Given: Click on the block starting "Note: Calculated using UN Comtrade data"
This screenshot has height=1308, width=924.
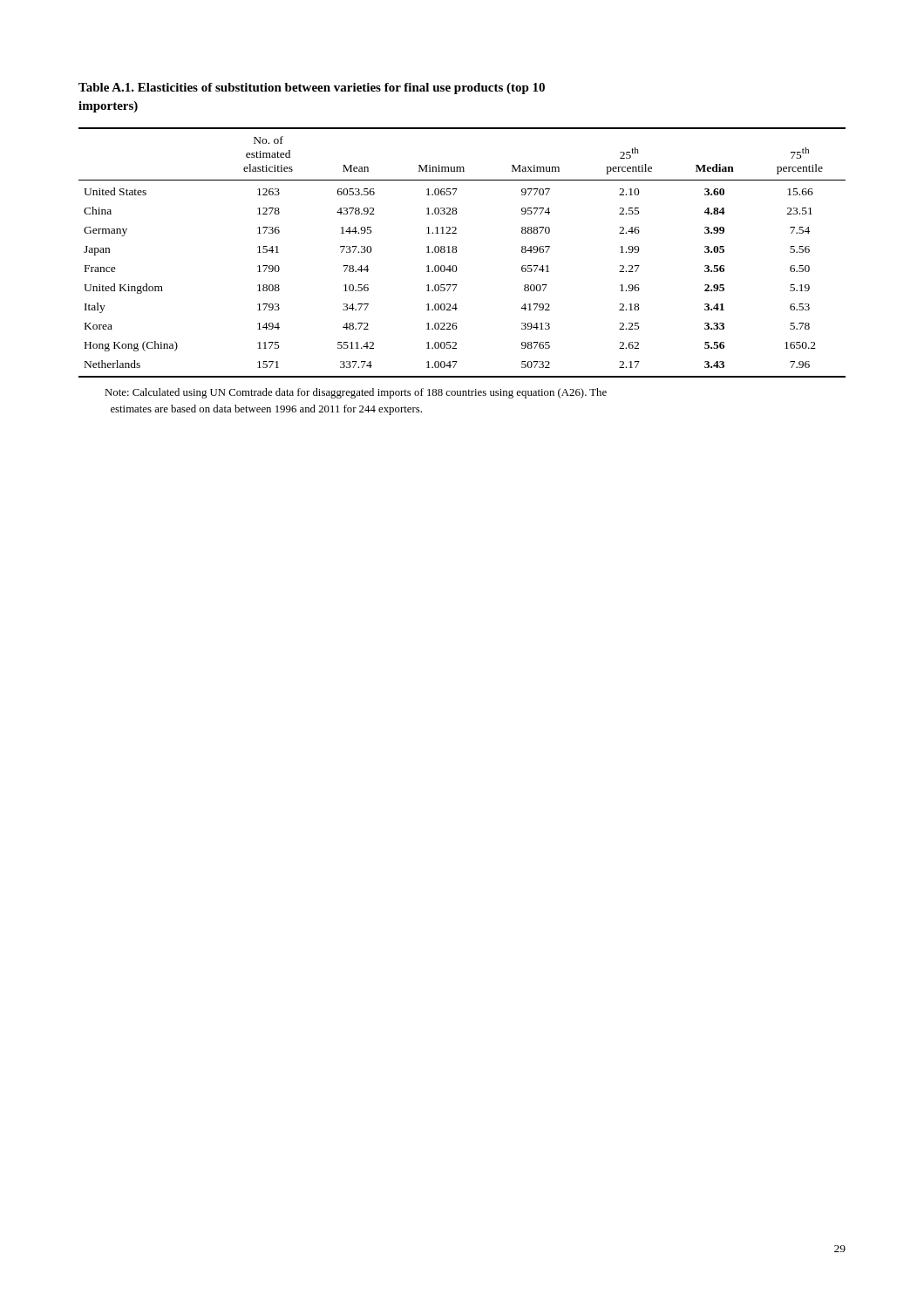Looking at the screenshot, I should click(x=356, y=400).
